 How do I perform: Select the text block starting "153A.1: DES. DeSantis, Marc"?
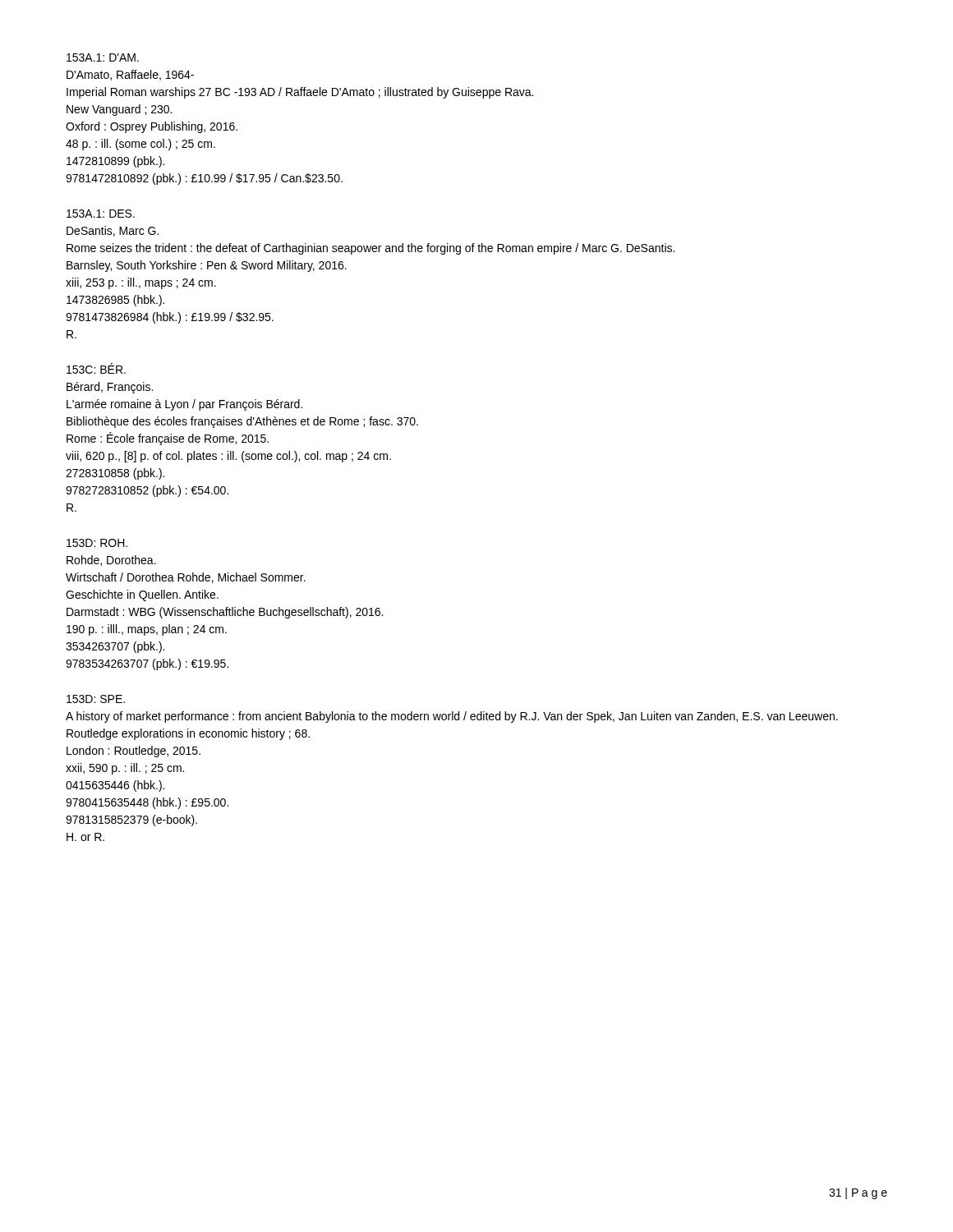(x=101, y=214)
